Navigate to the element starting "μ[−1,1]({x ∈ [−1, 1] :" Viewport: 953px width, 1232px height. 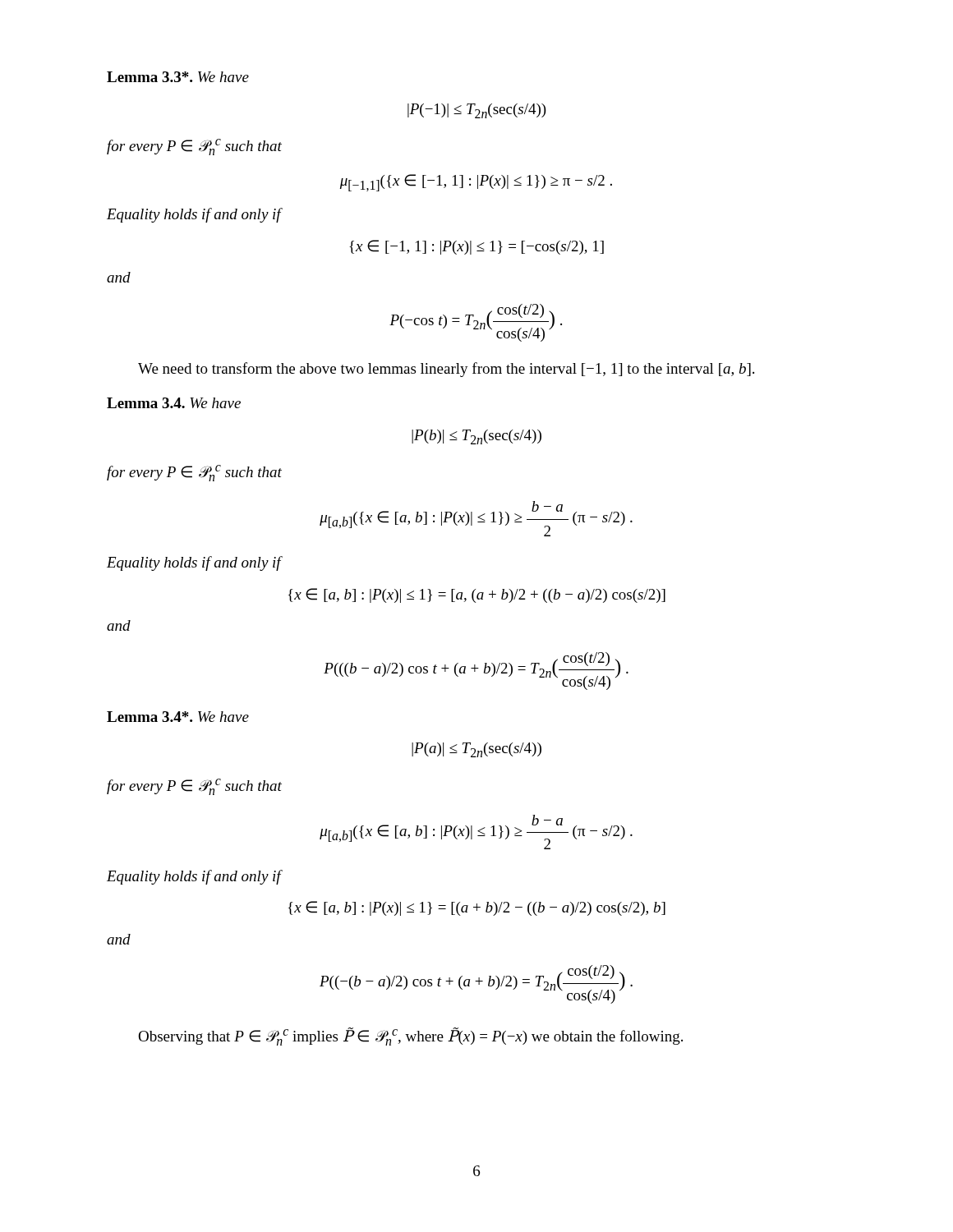[476, 182]
